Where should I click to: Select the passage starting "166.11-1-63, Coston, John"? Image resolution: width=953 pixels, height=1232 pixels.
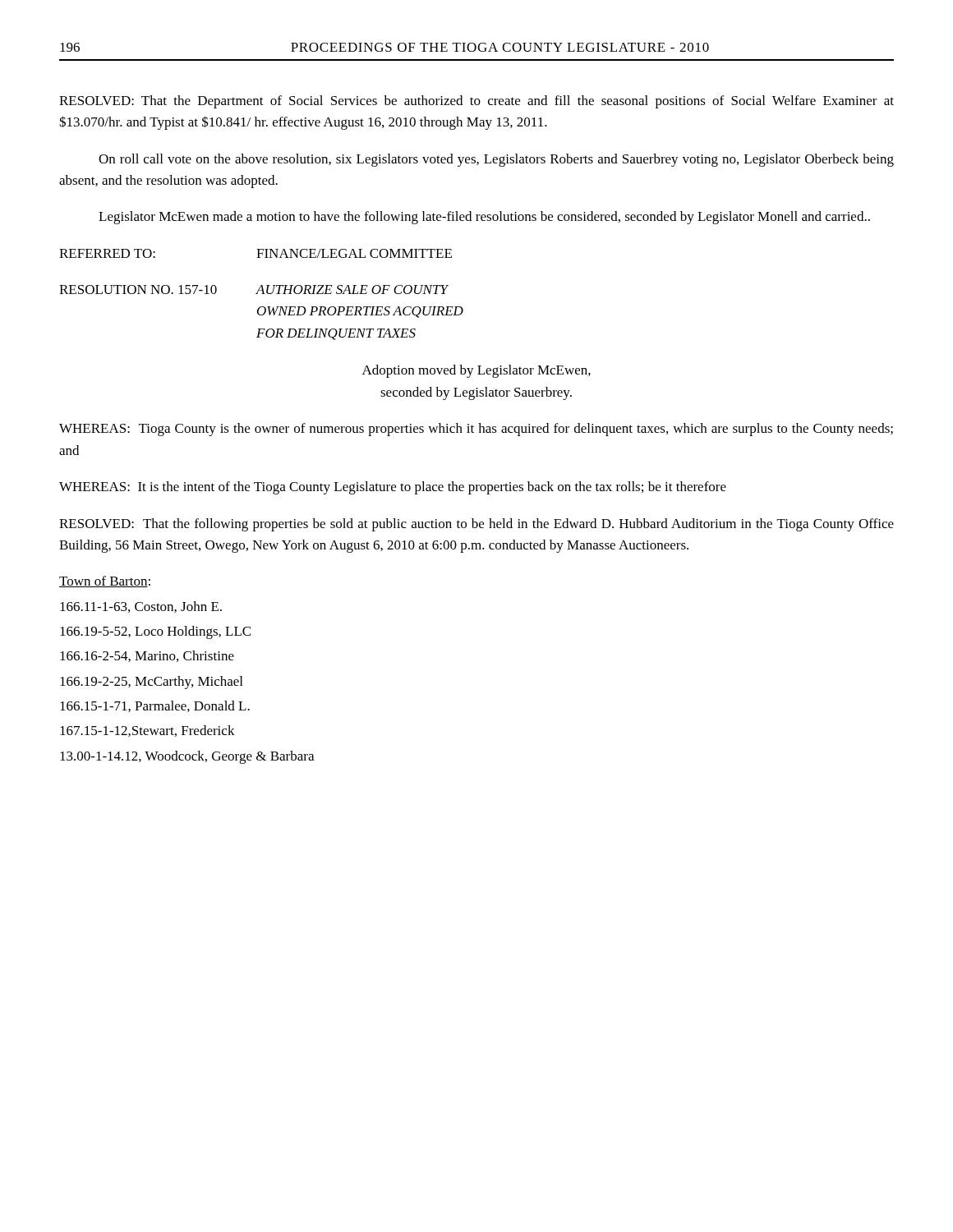[141, 606]
